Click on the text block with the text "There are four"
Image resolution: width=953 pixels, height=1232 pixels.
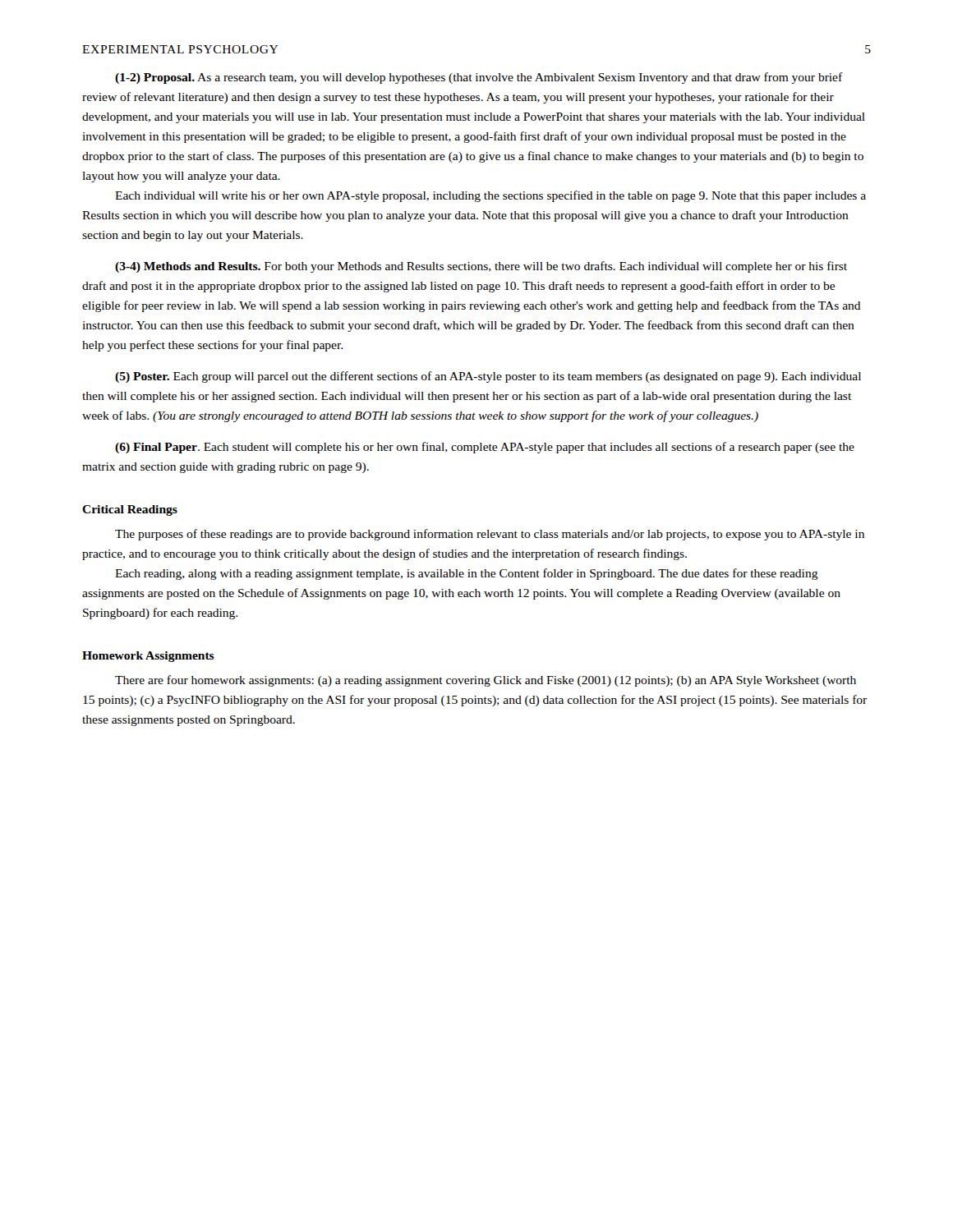[476, 700]
